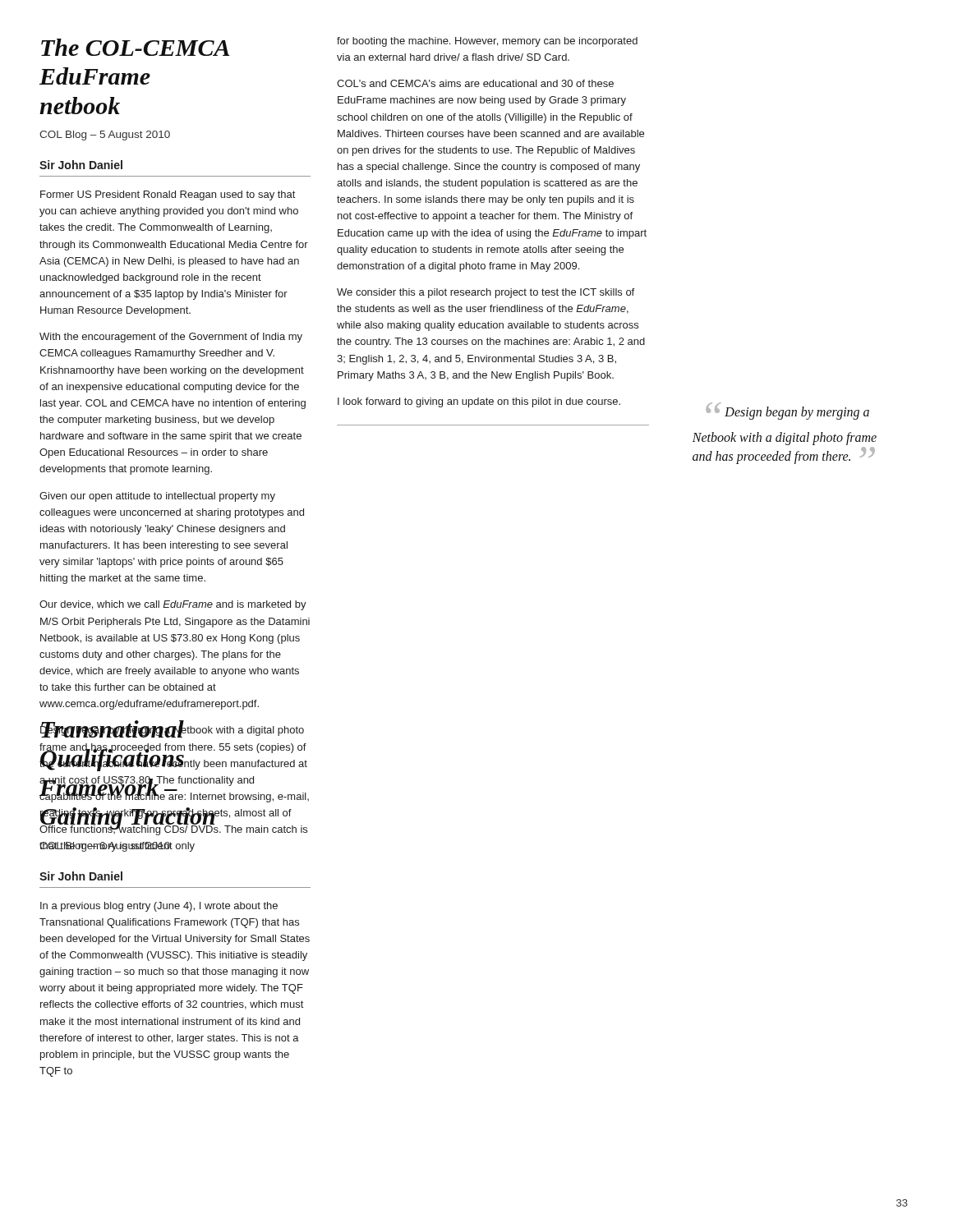Click on the text block starting "“Design began by merging a Netbook with"
Image resolution: width=953 pixels, height=1232 pixels.
pyautogui.click(x=785, y=434)
